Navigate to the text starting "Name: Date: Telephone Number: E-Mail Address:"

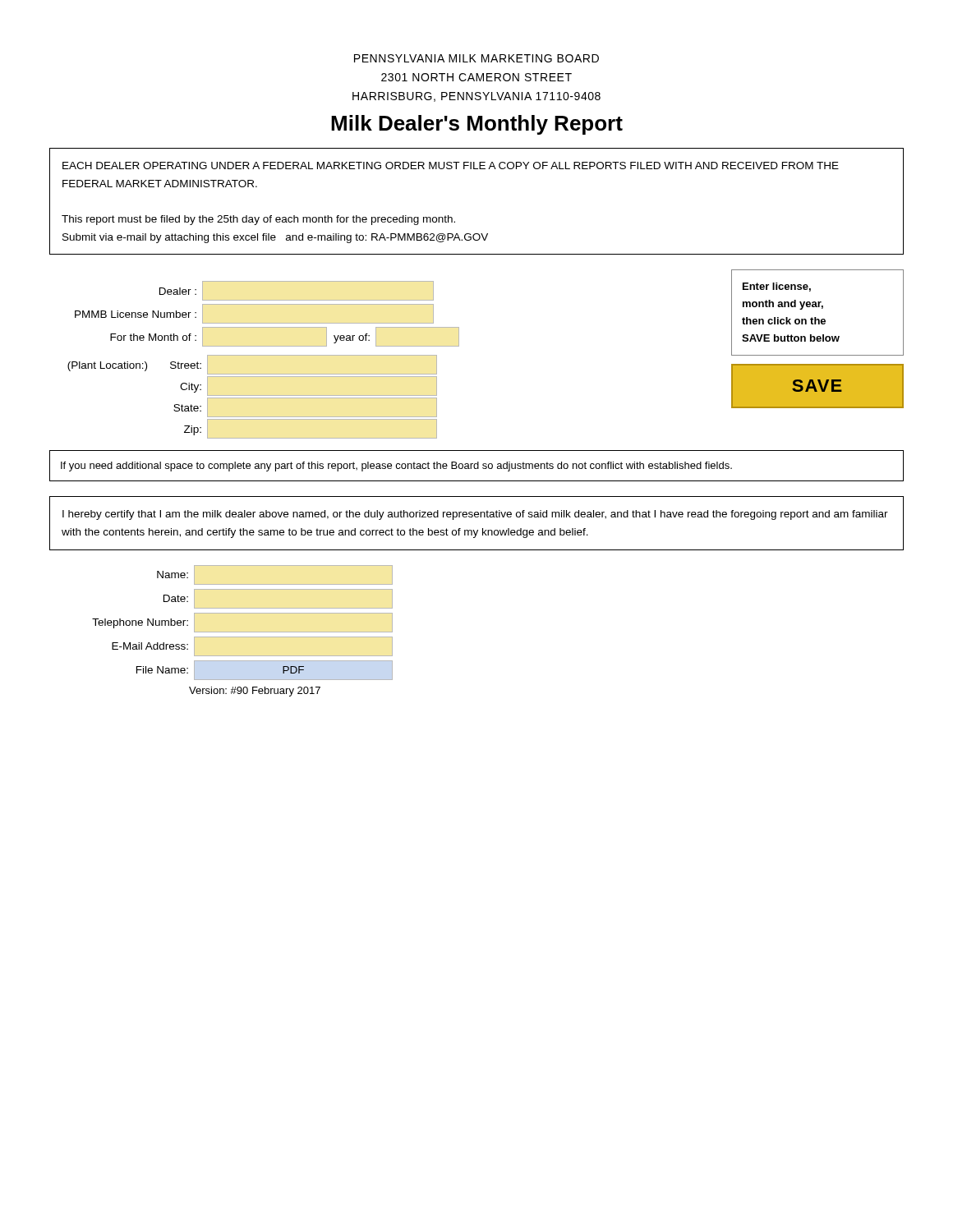(242, 631)
